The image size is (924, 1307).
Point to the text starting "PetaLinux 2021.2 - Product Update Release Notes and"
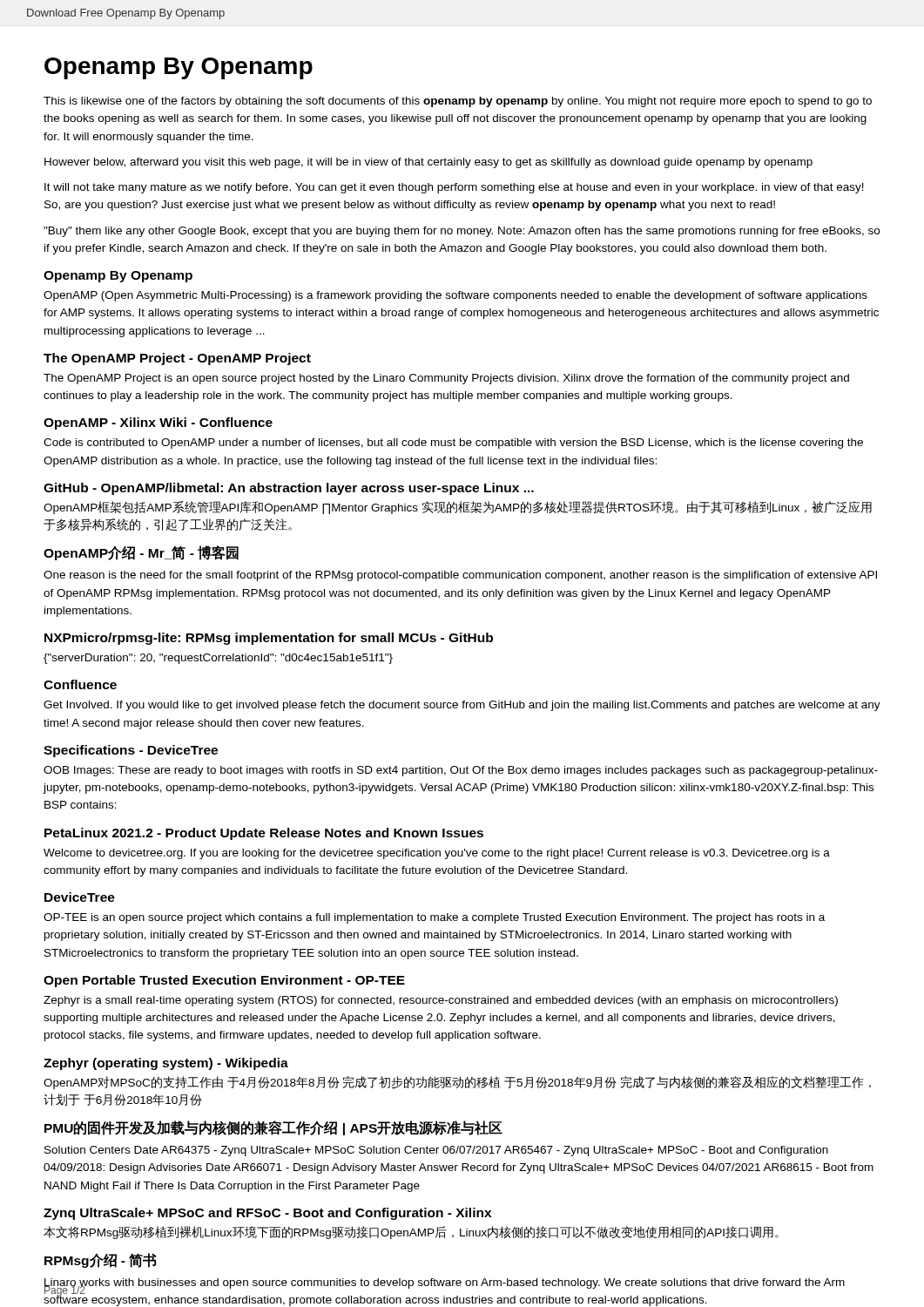[264, 832]
